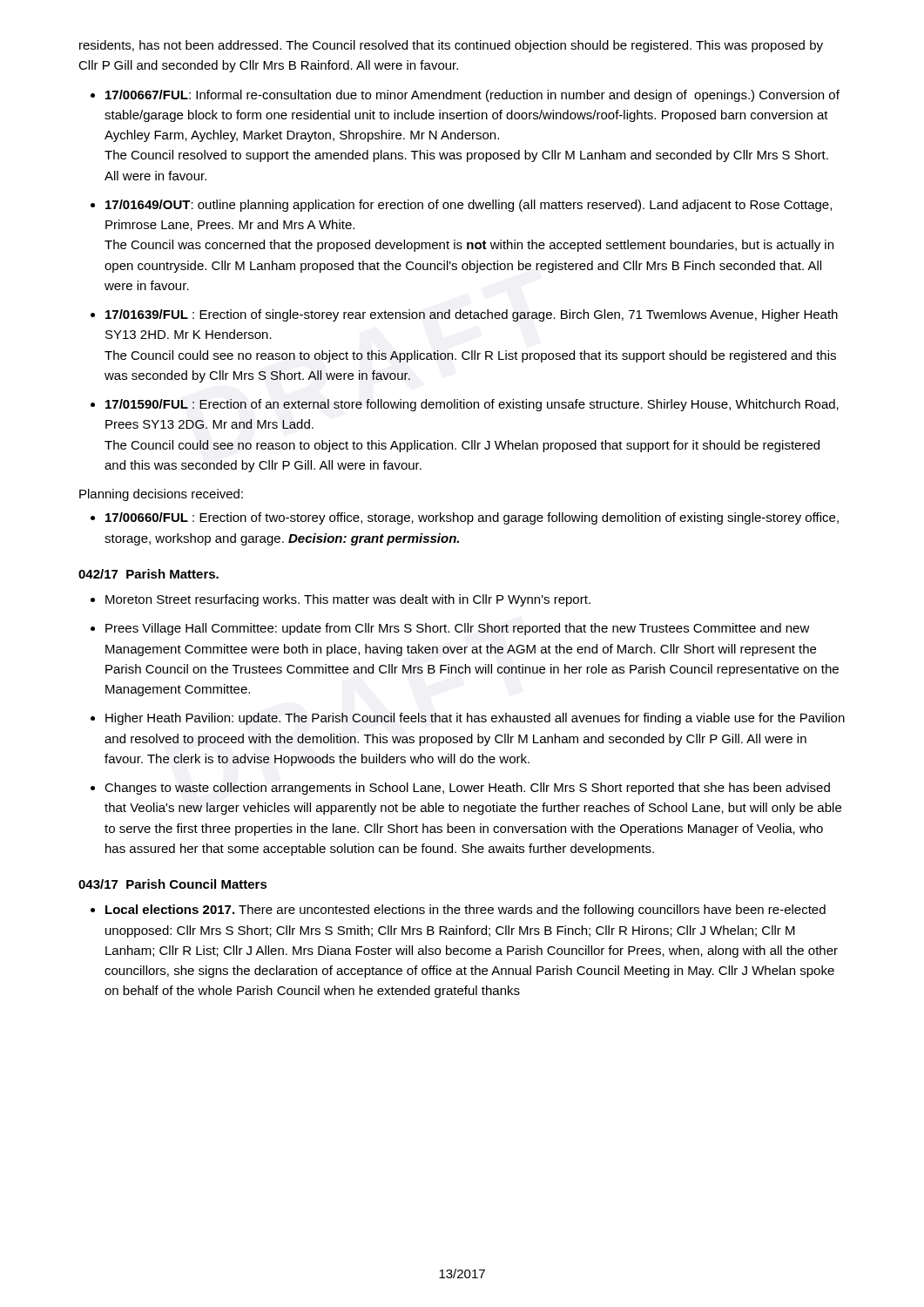Select the text block that reads "residents, has not been addressed. The"

451,55
